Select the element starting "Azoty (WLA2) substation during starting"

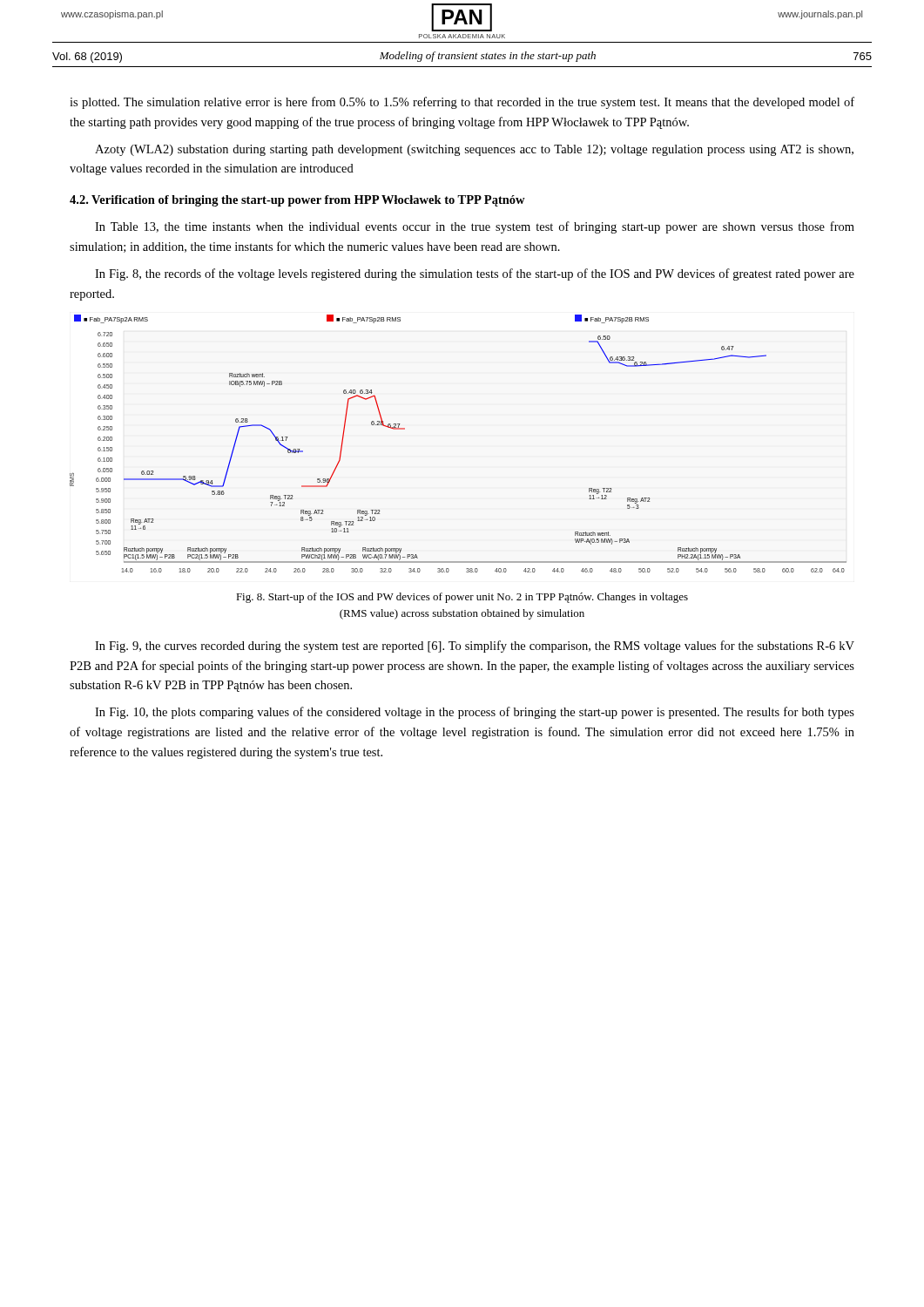point(462,159)
